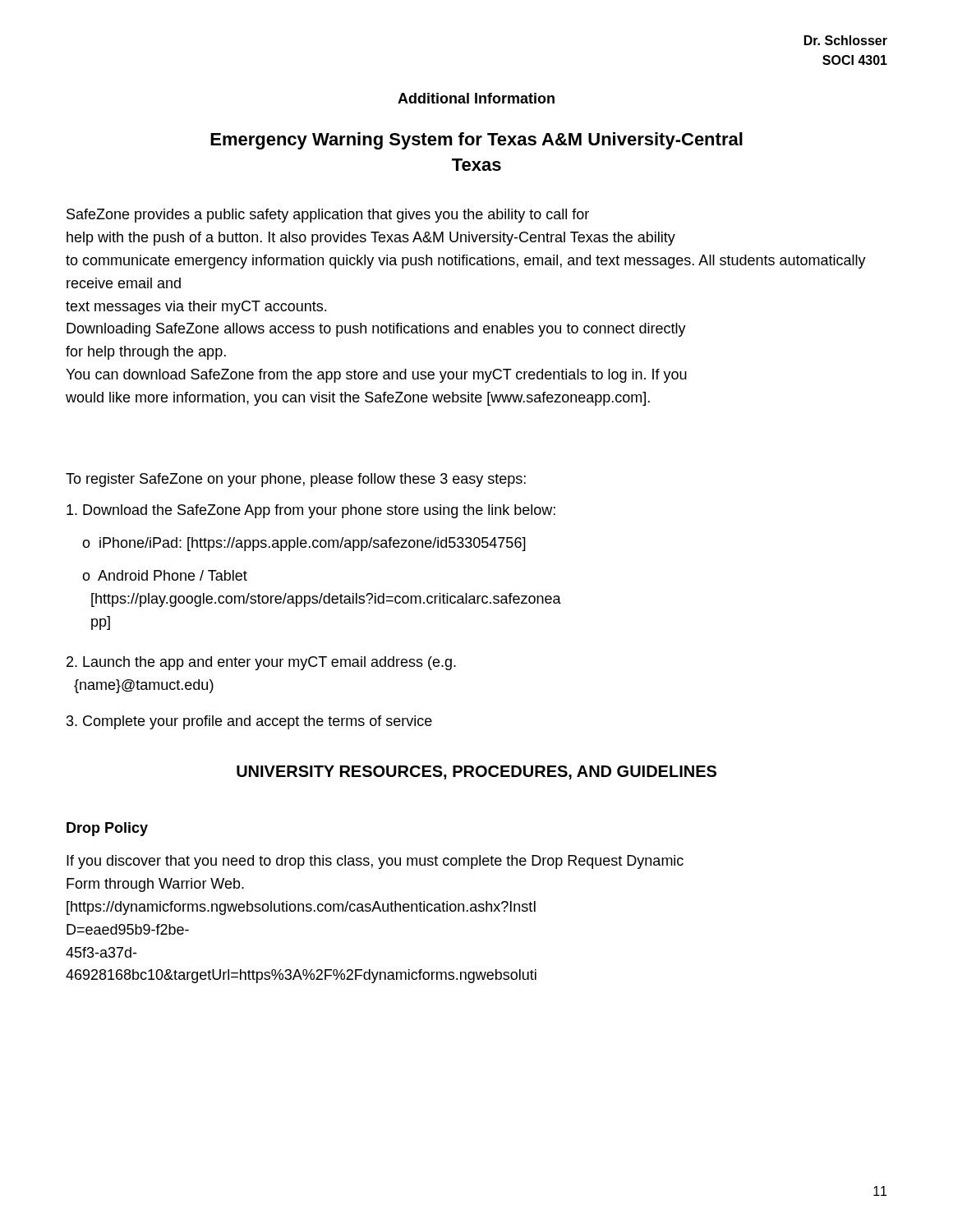Screen dimensions: 1232x953
Task: Navigate to the passage starting "2. Launch the app and enter your"
Action: [x=261, y=673]
